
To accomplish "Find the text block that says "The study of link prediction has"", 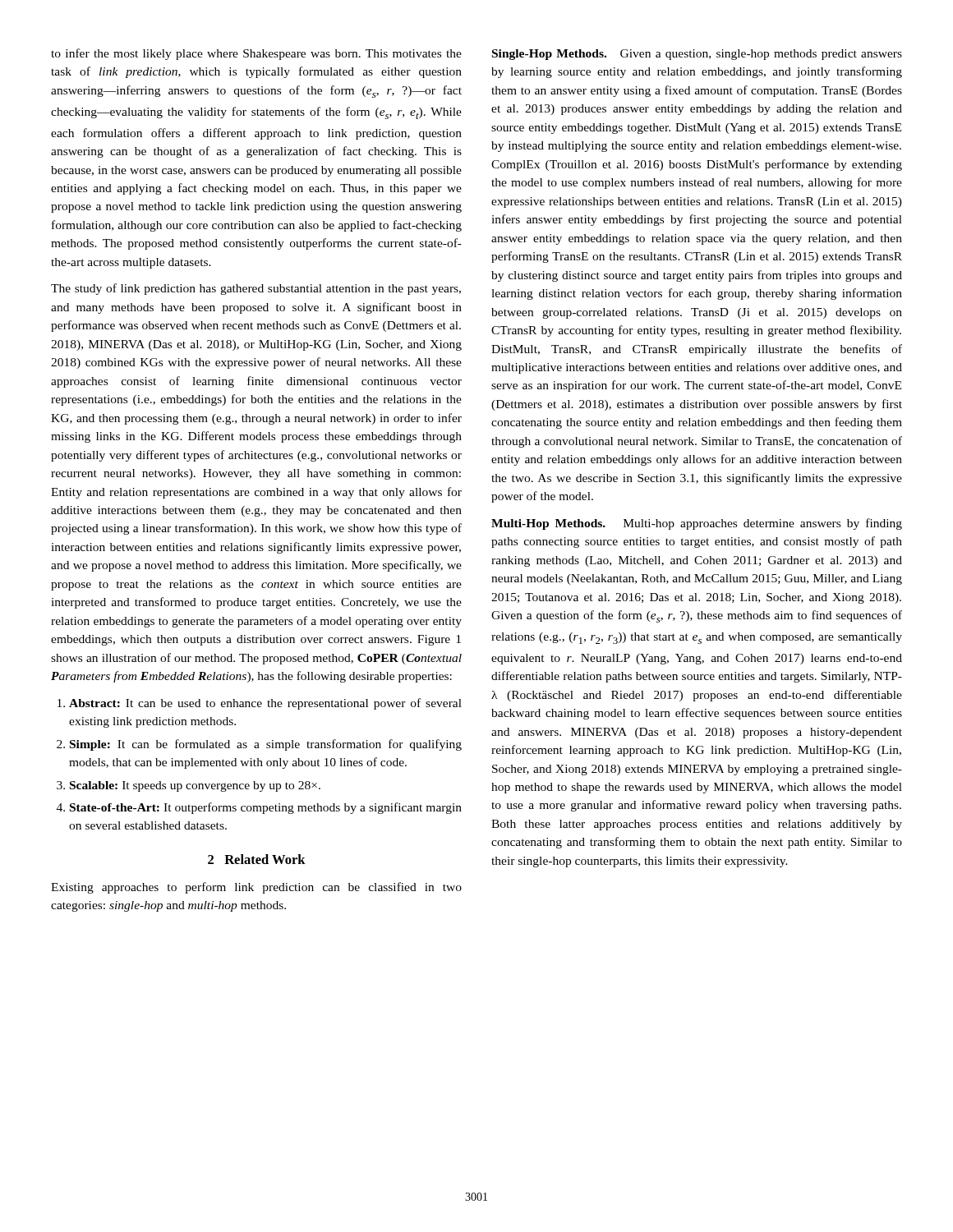I will (x=256, y=483).
